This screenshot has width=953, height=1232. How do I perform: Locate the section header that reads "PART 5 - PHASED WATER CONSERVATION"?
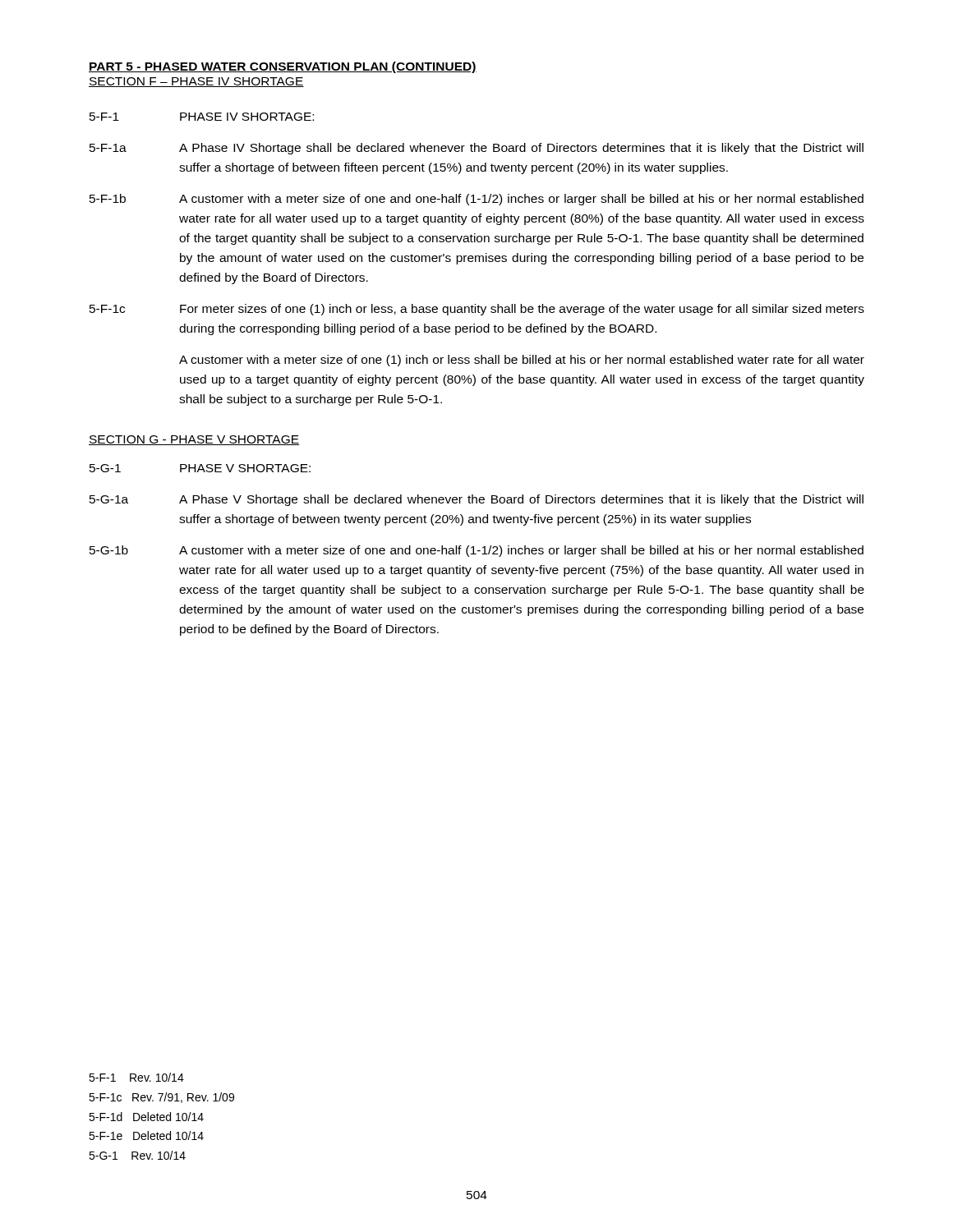click(476, 74)
